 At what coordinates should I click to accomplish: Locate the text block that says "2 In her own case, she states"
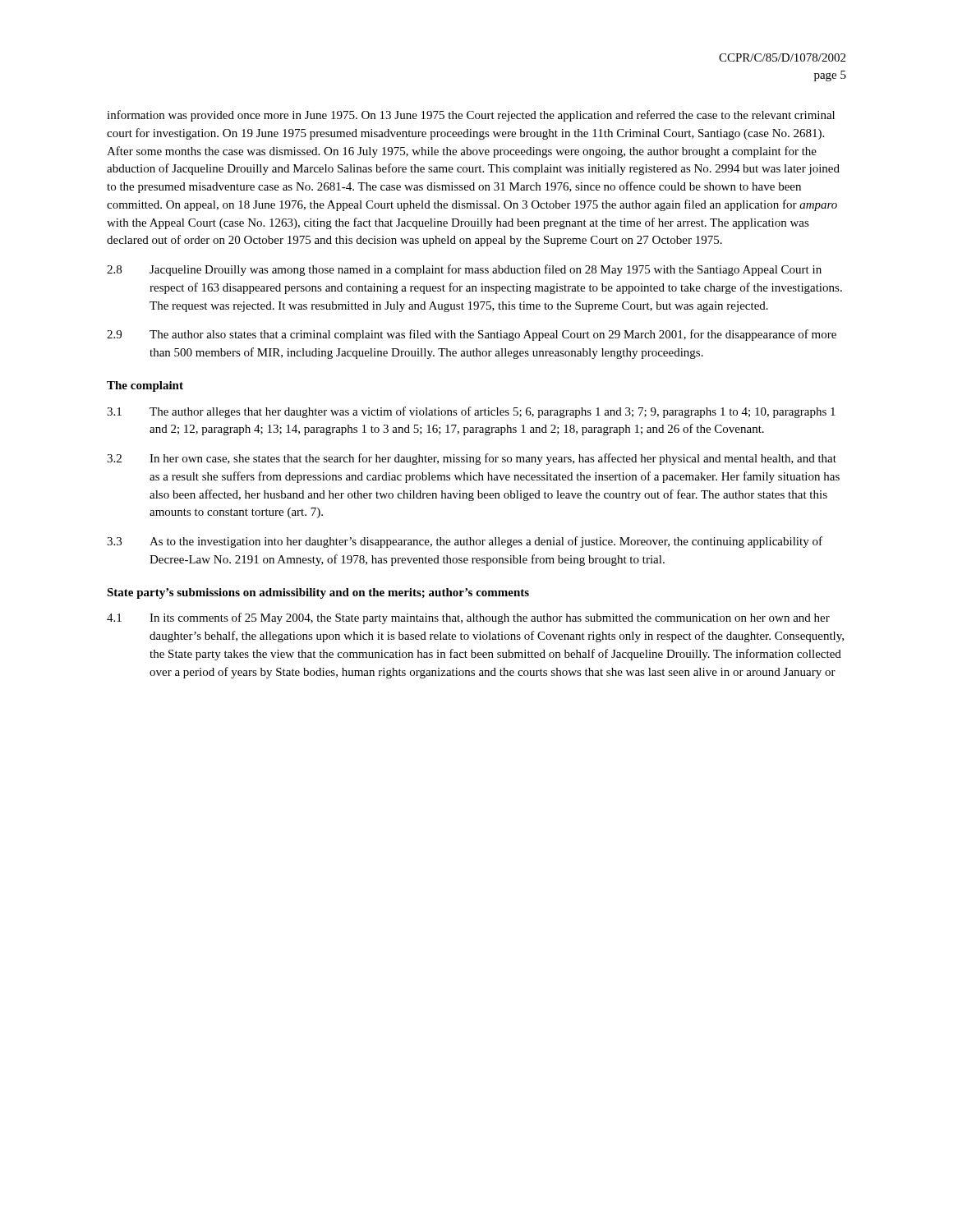point(476,486)
